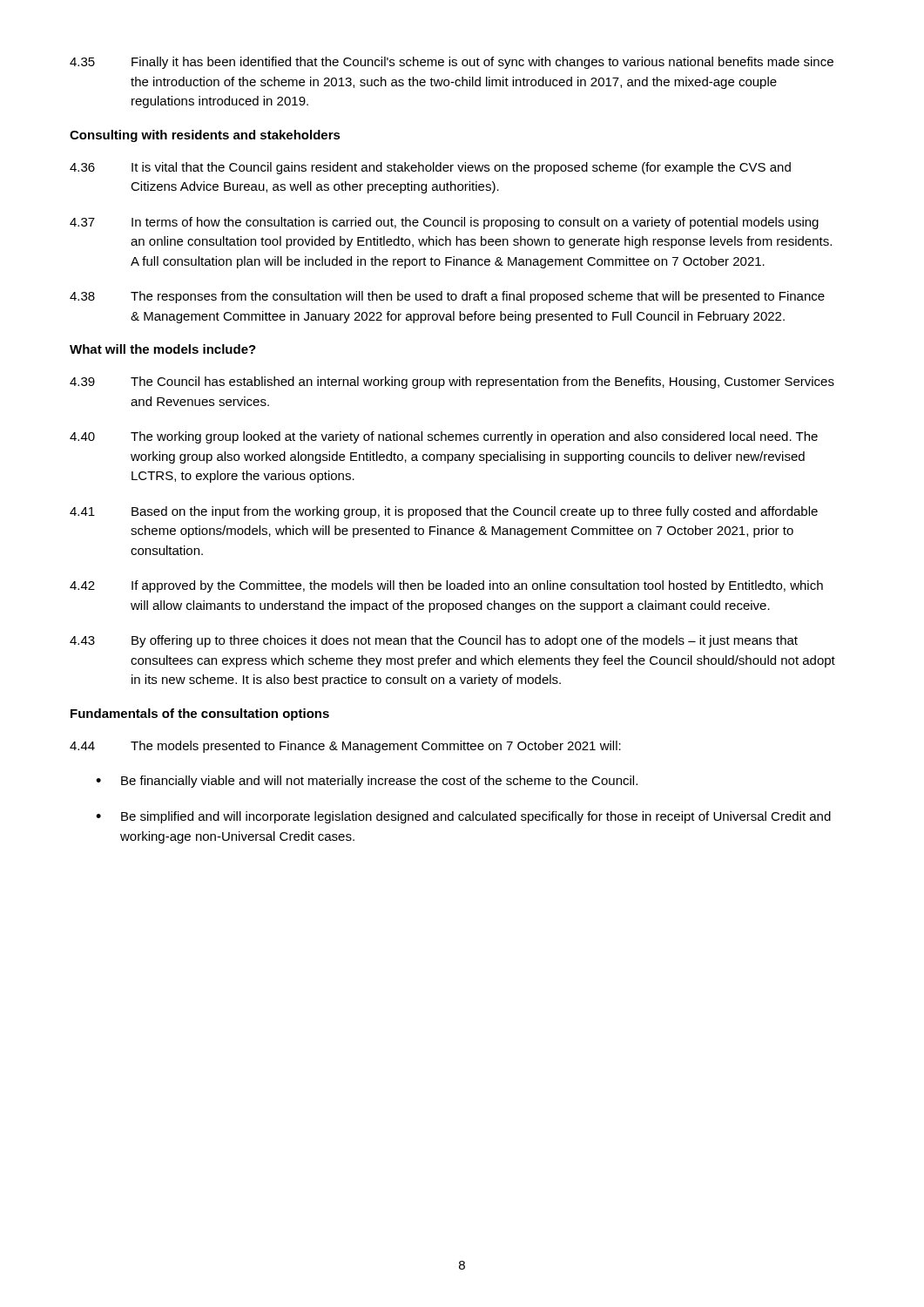Image resolution: width=924 pixels, height=1307 pixels.
Task: Find the element starting "4.42 If approved by the"
Action: click(x=453, y=596)
